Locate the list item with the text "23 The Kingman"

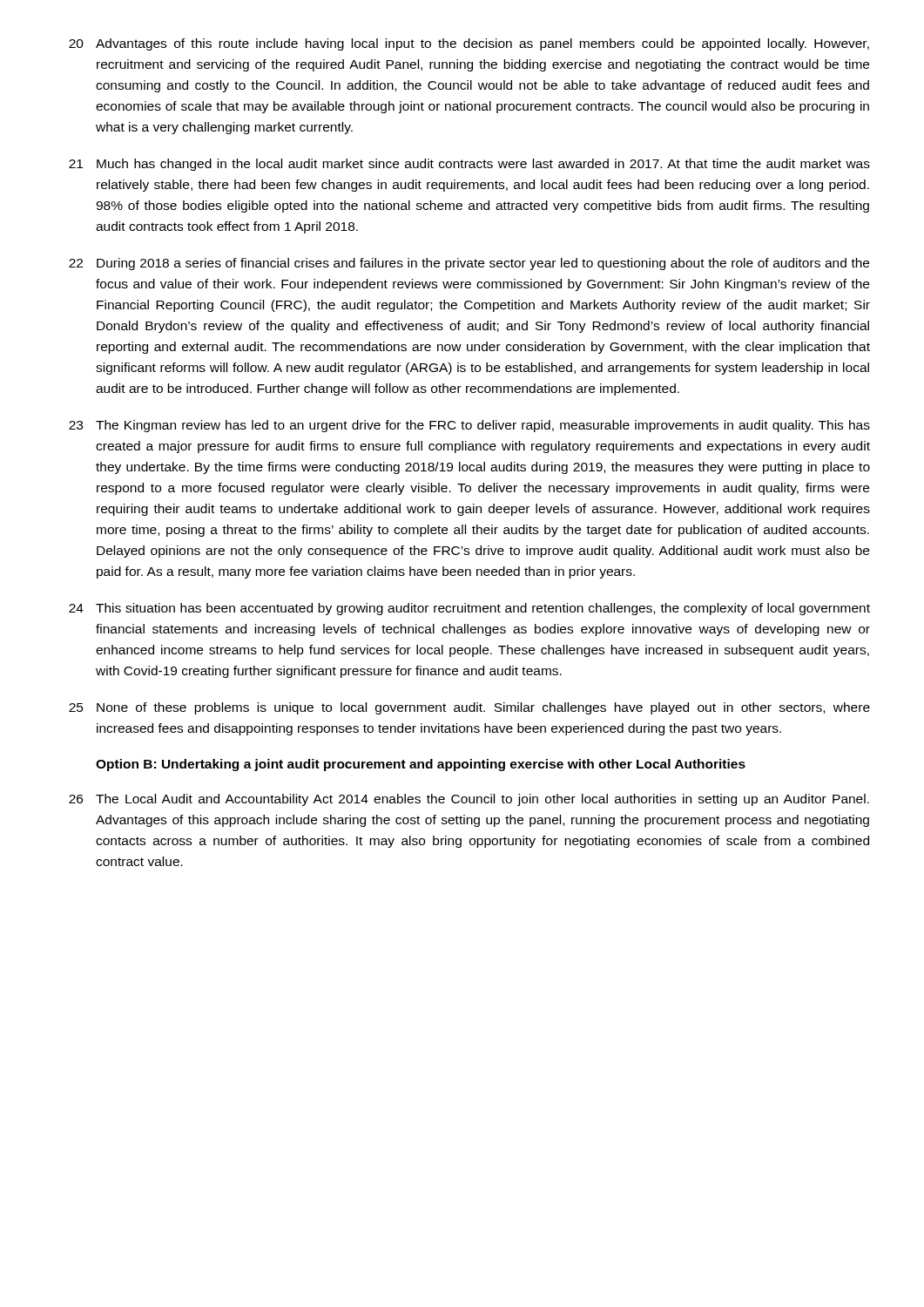462,499
